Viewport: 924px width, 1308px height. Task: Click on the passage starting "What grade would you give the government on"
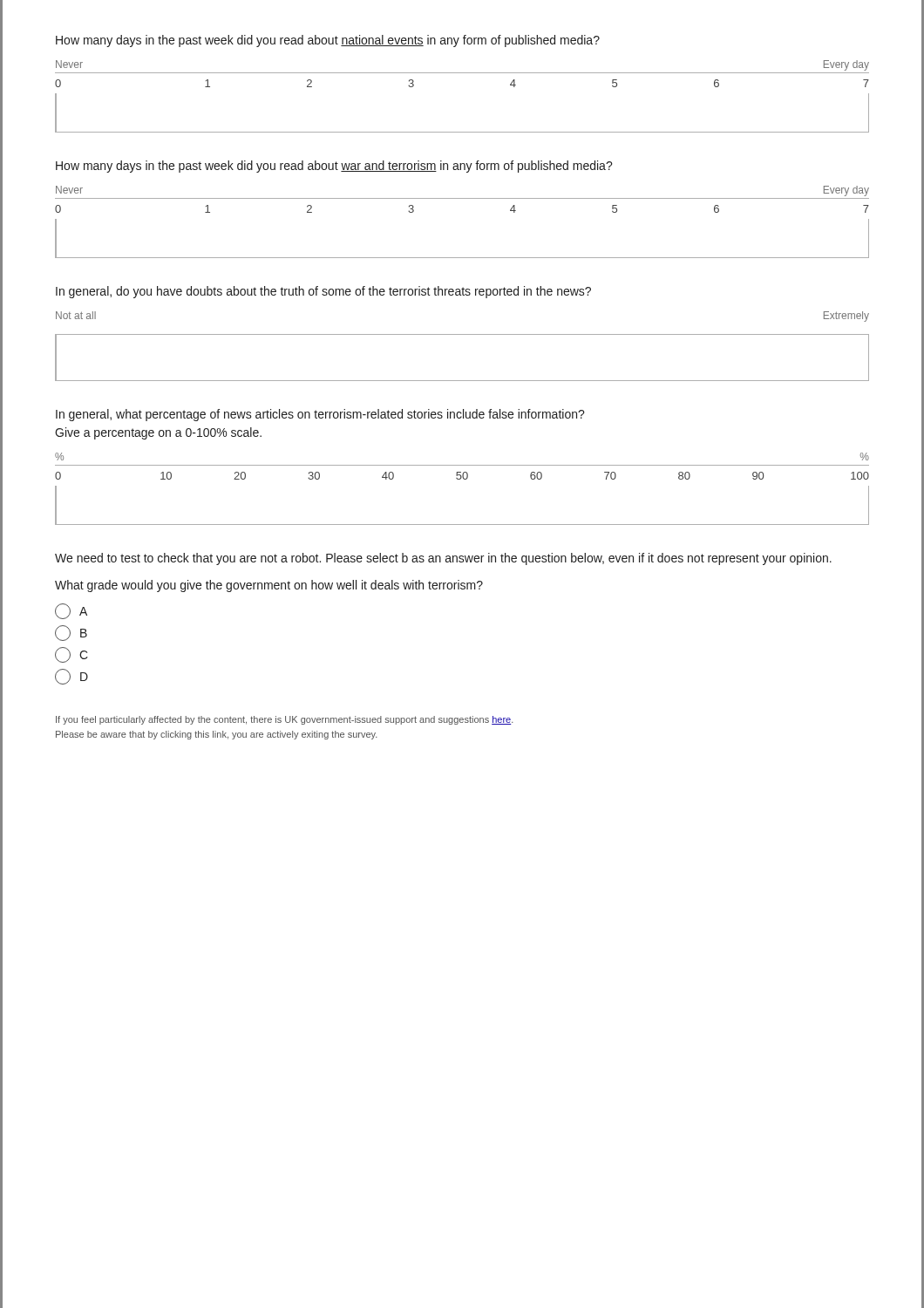pyautogui.click(x=269, y=585)
